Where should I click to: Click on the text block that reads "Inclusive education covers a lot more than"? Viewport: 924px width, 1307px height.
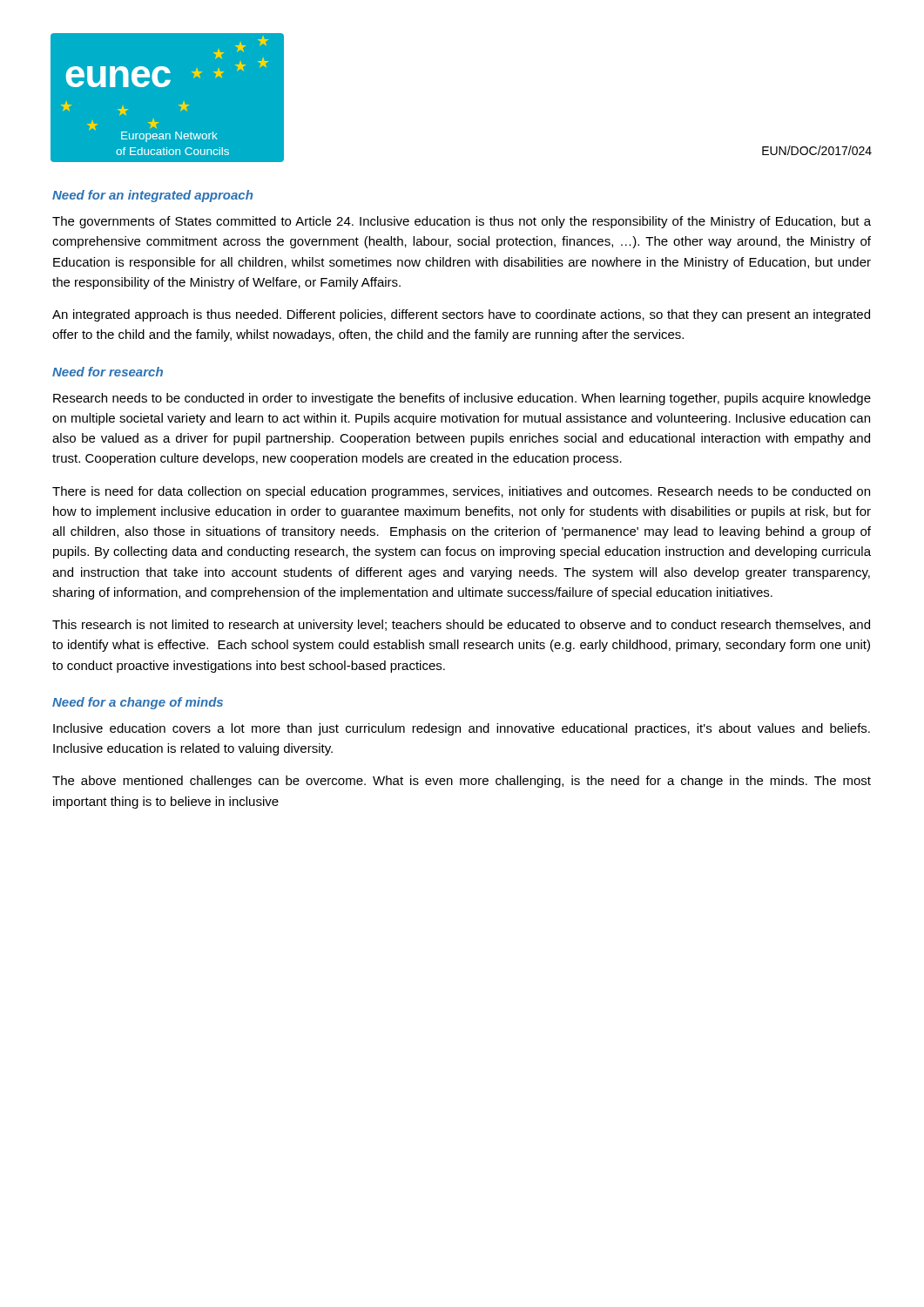pos(462,738)
